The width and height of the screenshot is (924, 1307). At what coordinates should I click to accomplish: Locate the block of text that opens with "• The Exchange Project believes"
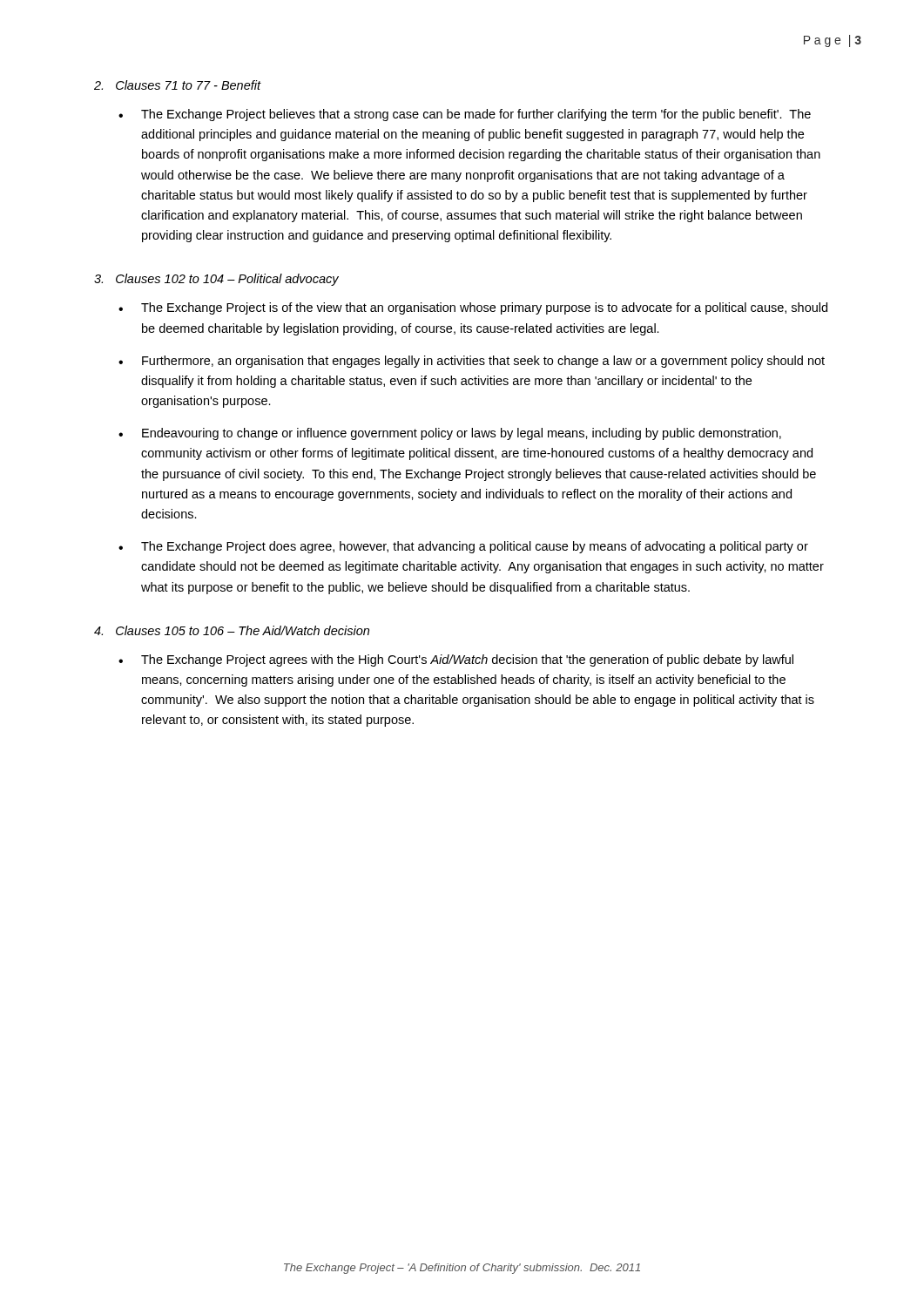point(474,175)
